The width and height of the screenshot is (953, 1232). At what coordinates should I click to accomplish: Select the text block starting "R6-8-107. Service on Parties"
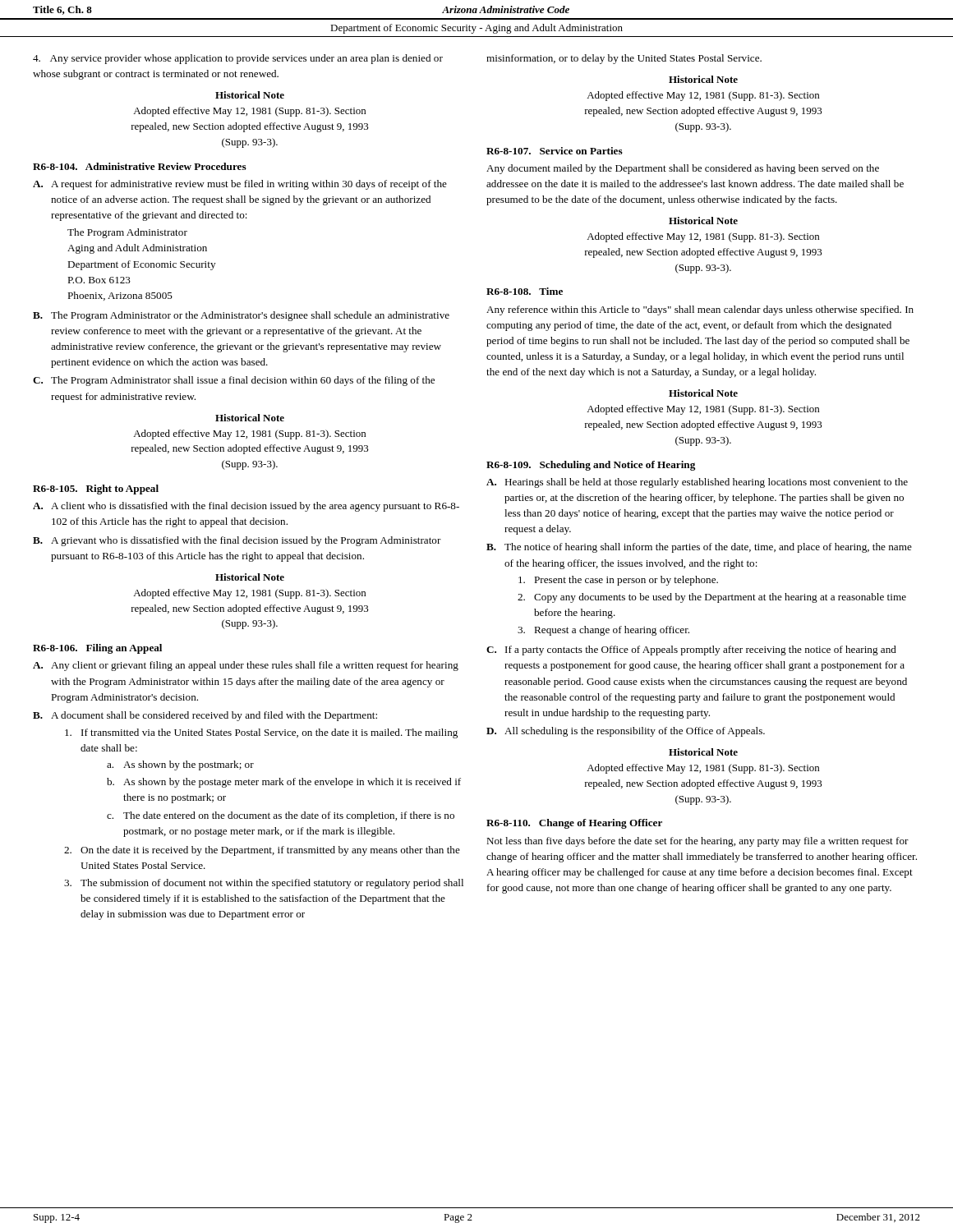click(554, 150)
